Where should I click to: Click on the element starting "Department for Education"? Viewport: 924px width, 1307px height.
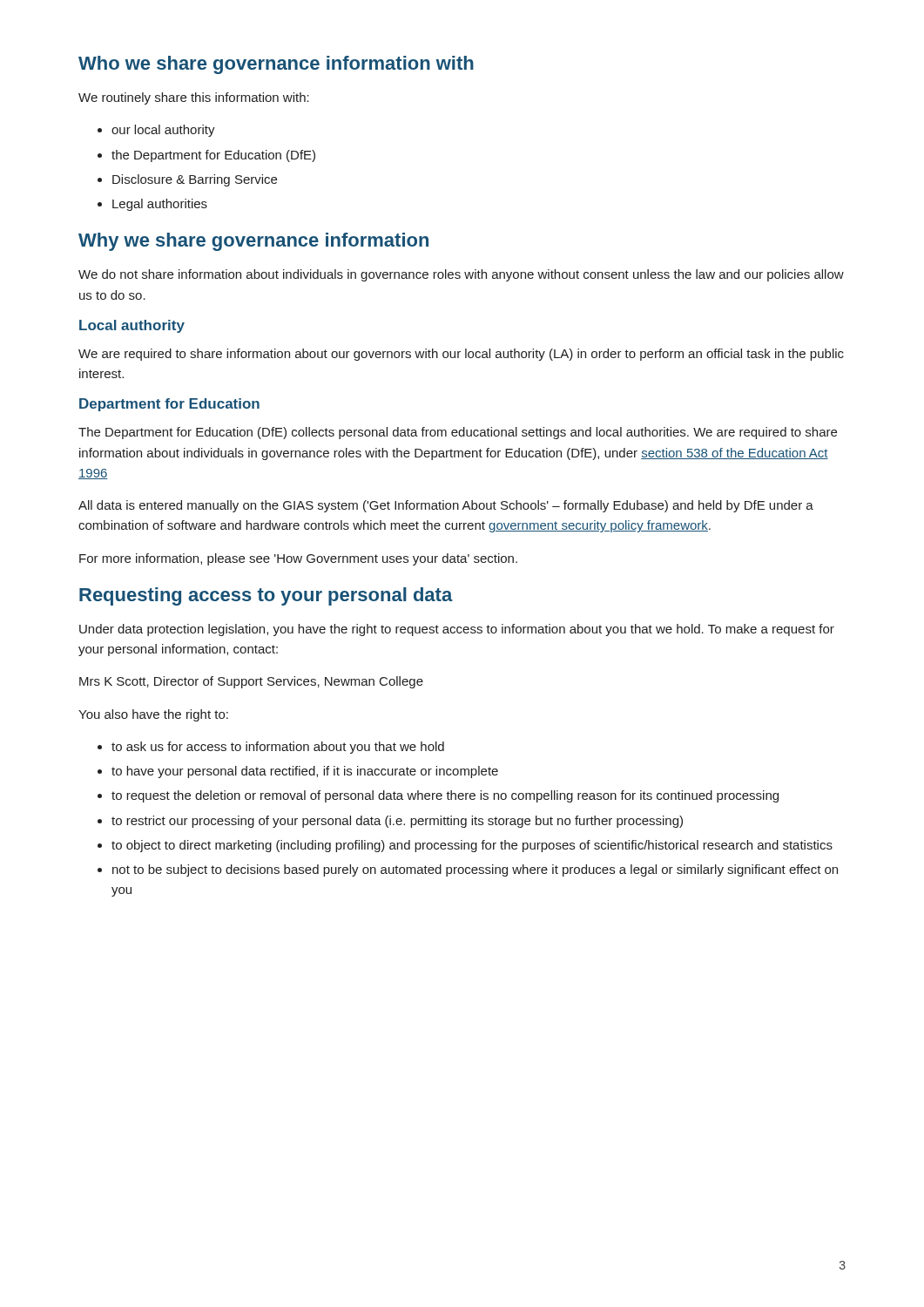click(169, 405)
